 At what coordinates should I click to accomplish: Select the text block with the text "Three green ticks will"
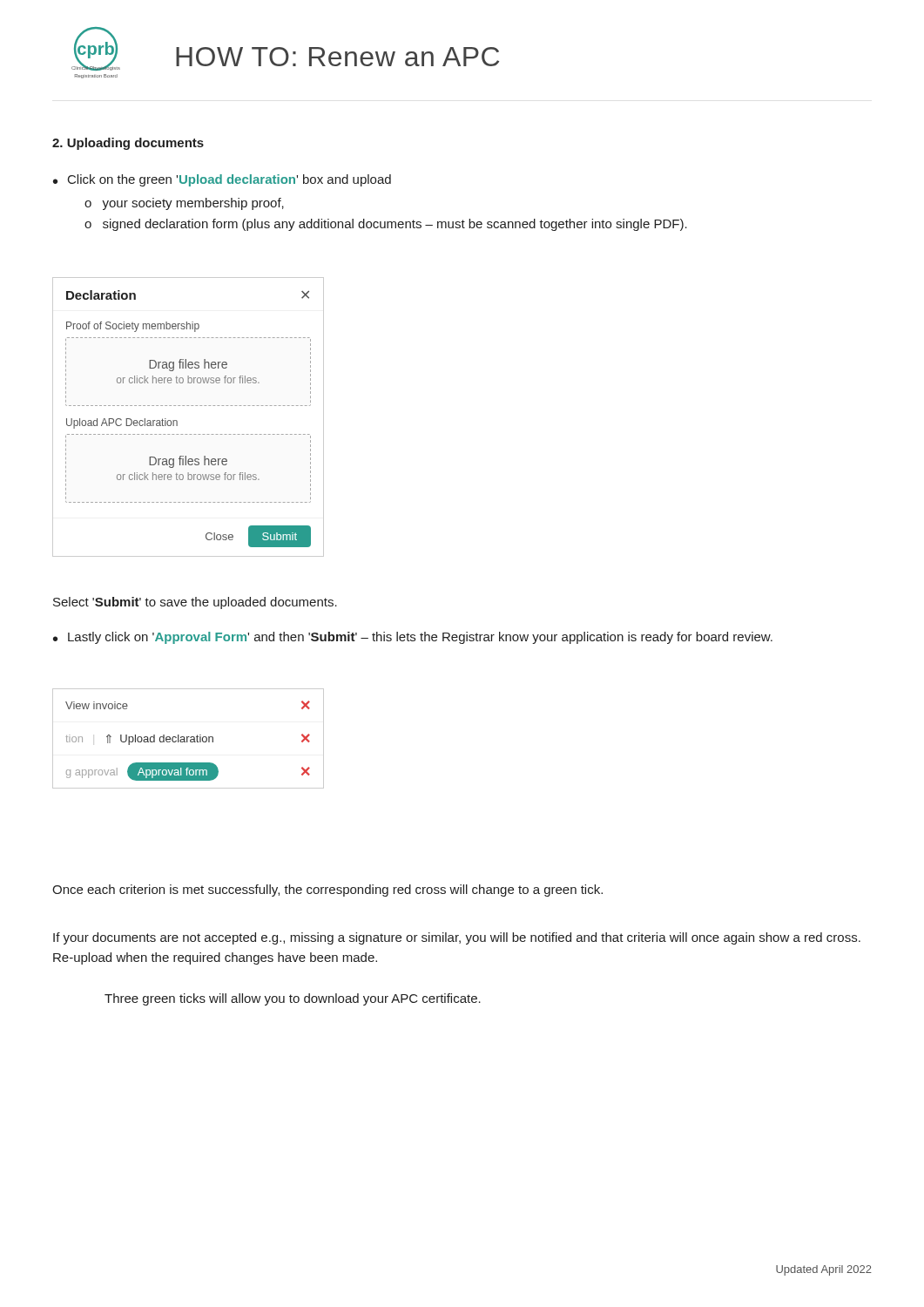pos(293,998)
